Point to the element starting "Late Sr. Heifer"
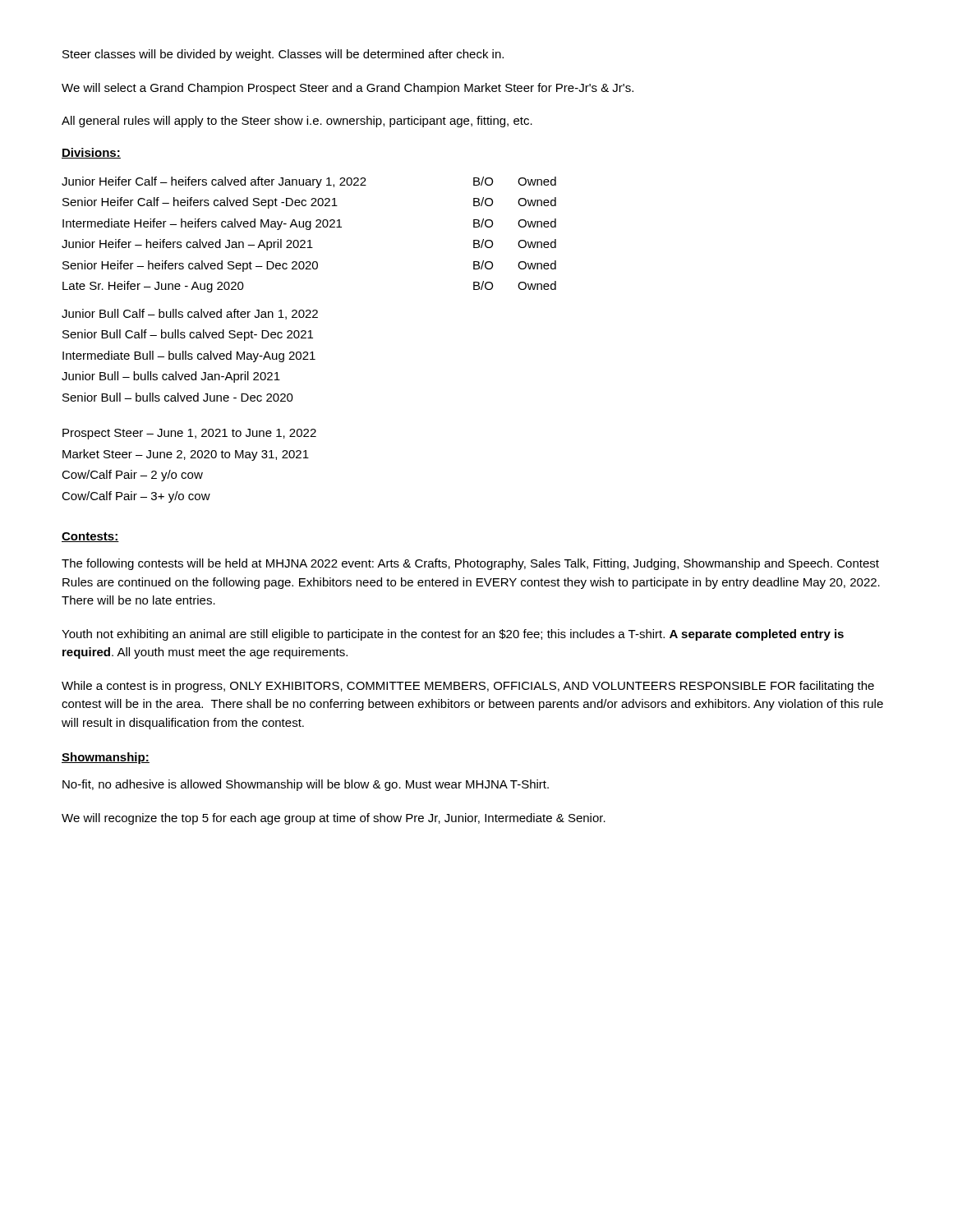The image size is (953, 1232). click(x=158, y=286)
